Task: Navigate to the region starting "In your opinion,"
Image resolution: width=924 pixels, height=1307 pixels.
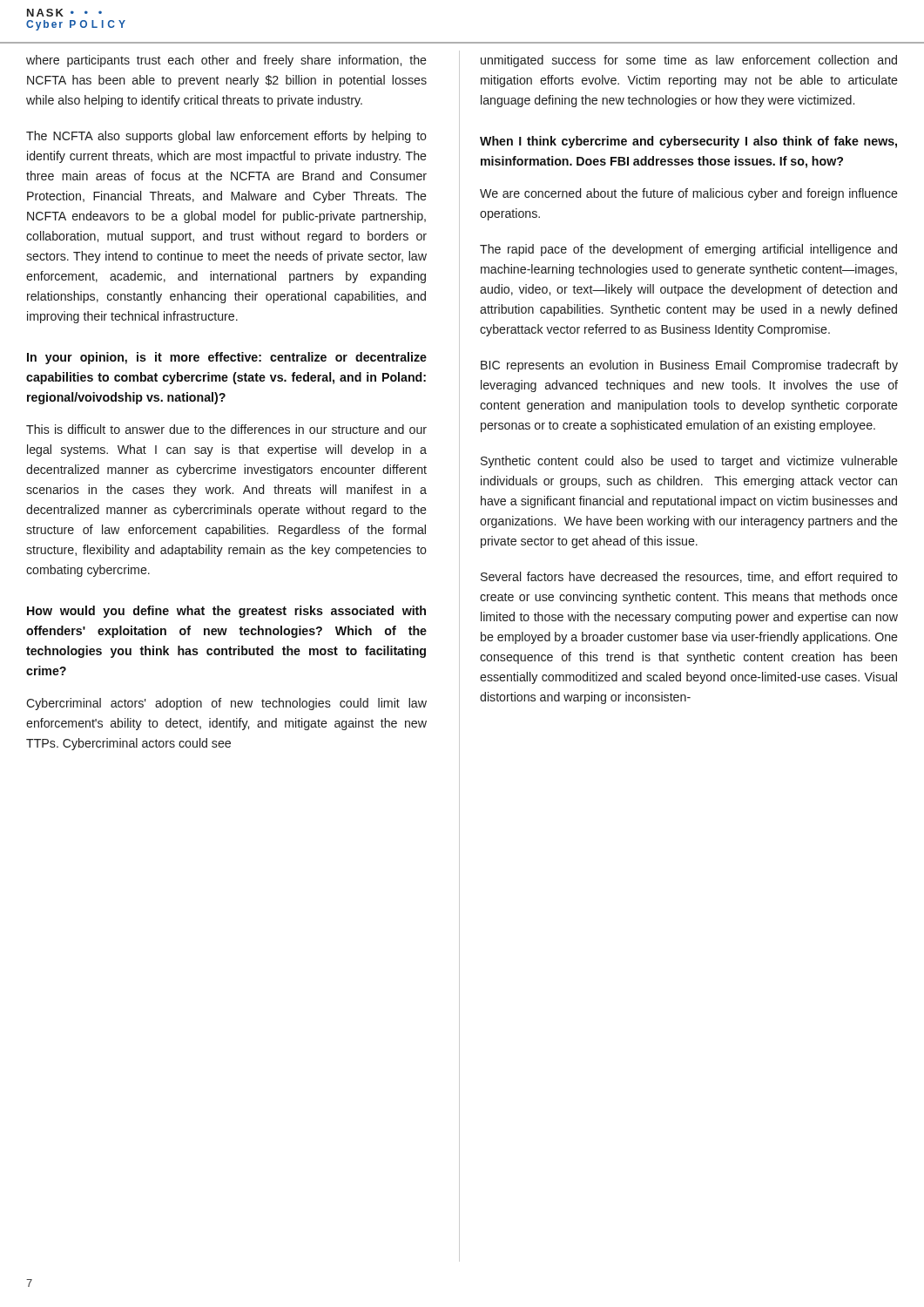Action: coord(226,377)
